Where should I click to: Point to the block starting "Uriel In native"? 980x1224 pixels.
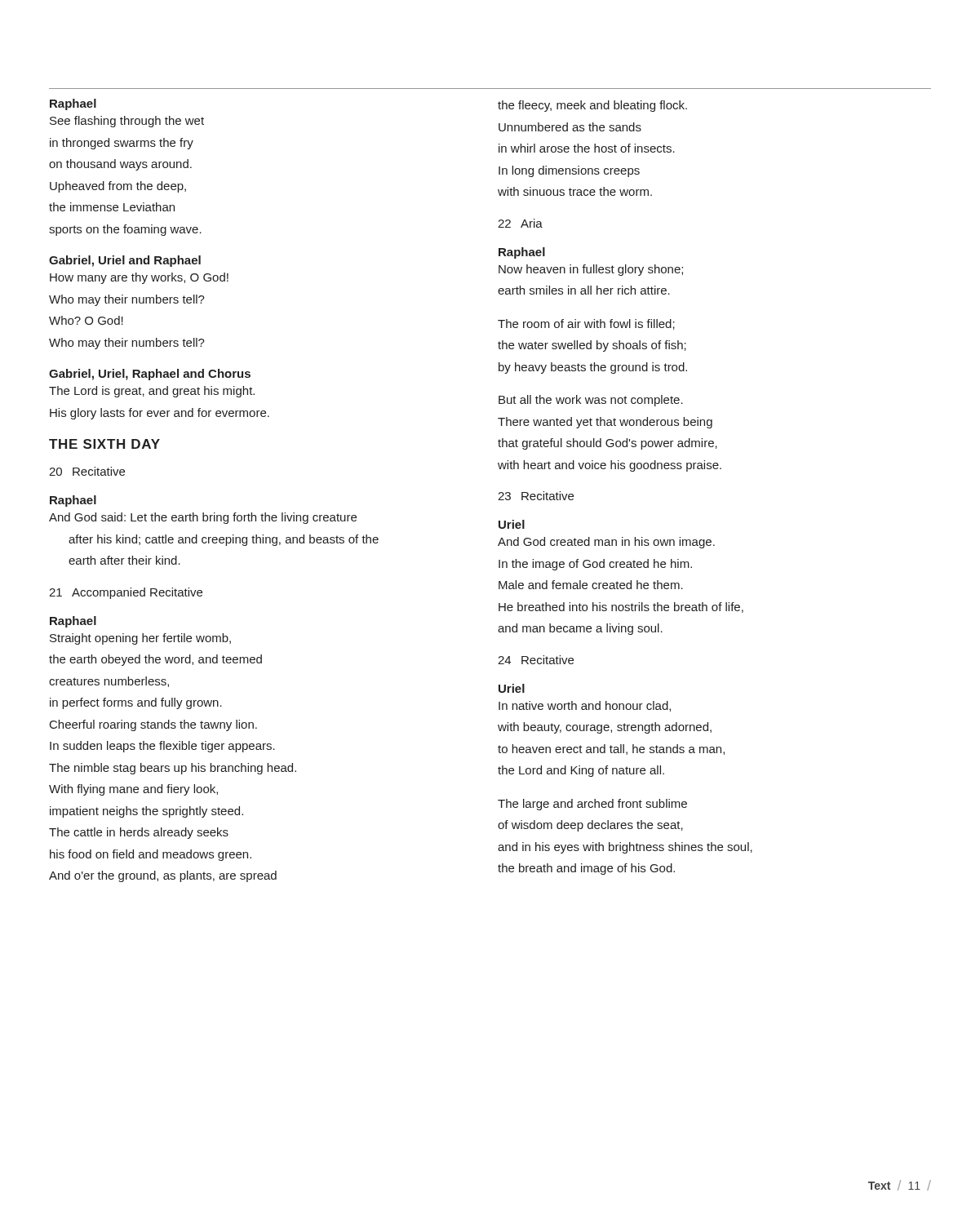(x=714, y=730)
